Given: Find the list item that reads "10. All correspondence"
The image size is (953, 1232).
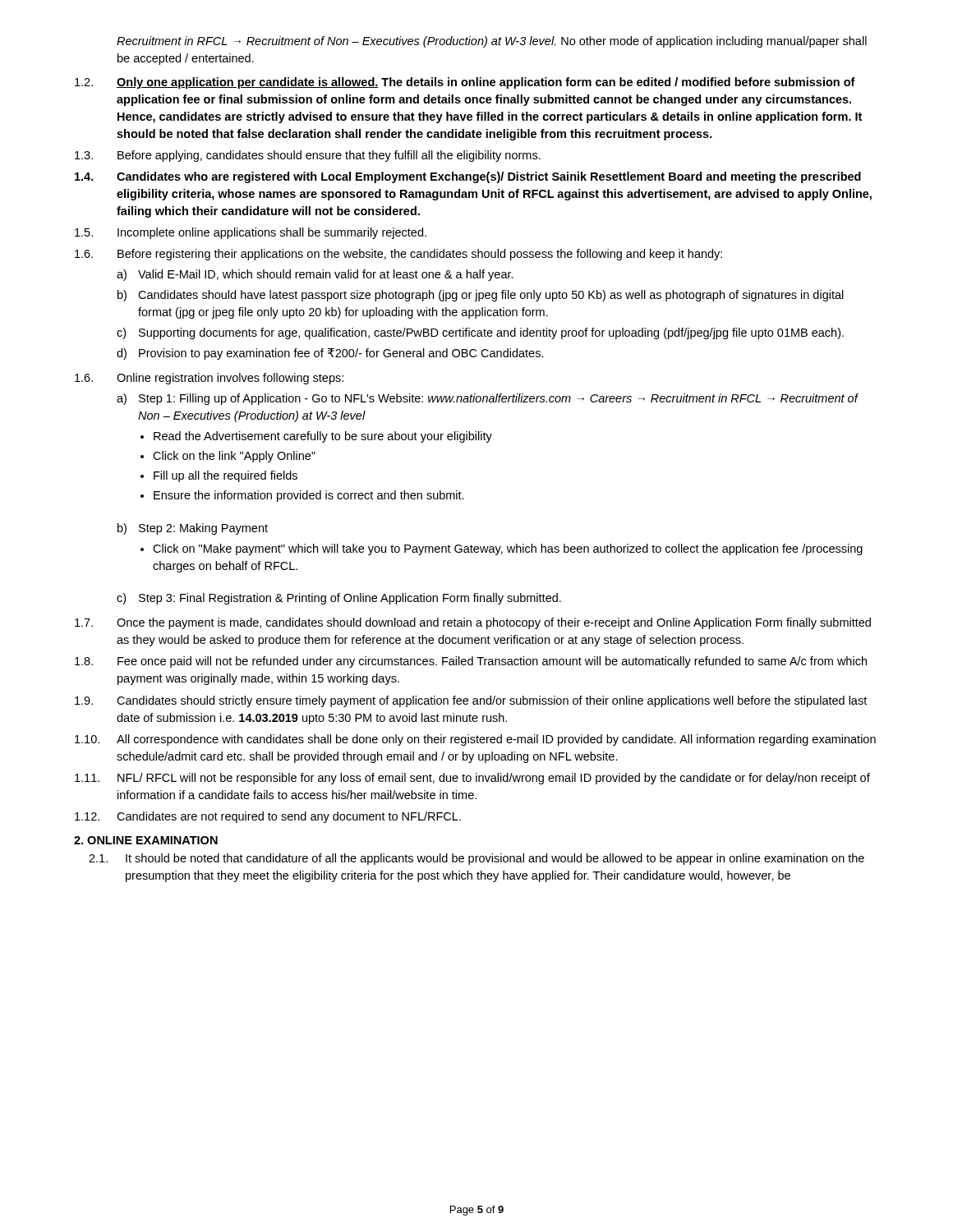Looking at the screenshot, I should pyautogui.click(x=476, y=748).
